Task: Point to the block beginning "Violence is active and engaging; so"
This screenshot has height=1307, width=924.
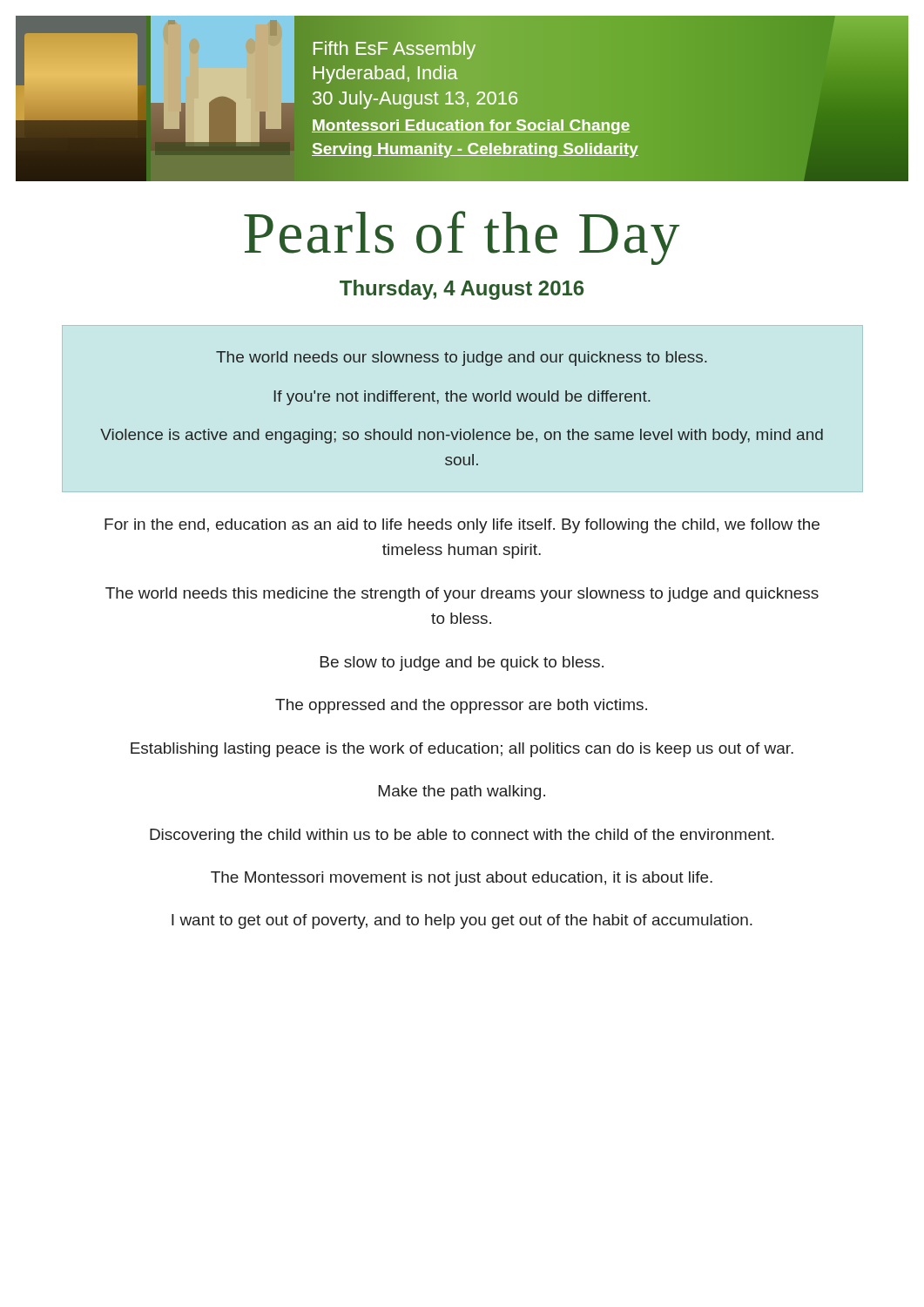Action: [462, 447]
